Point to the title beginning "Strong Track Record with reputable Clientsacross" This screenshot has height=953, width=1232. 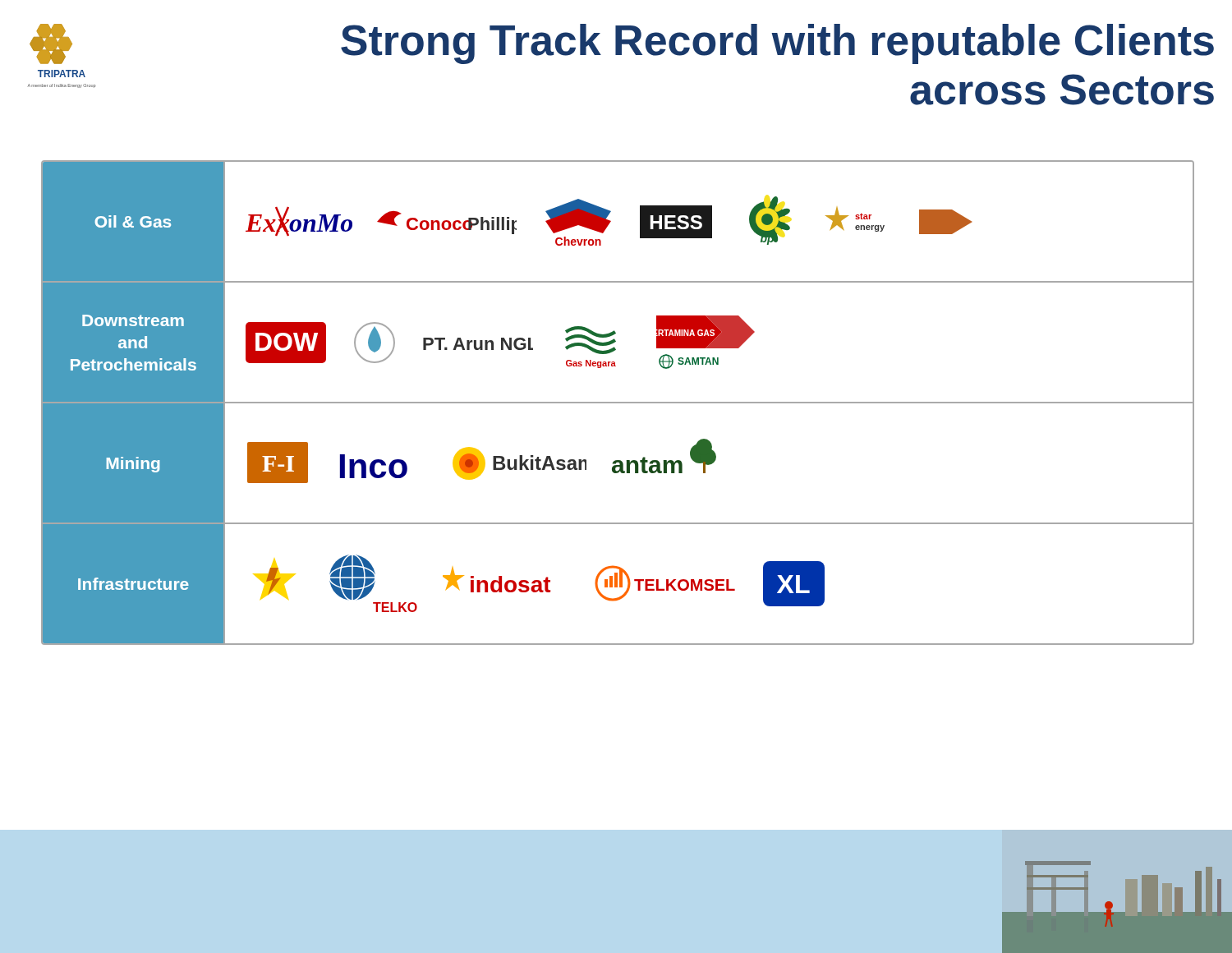698,66
